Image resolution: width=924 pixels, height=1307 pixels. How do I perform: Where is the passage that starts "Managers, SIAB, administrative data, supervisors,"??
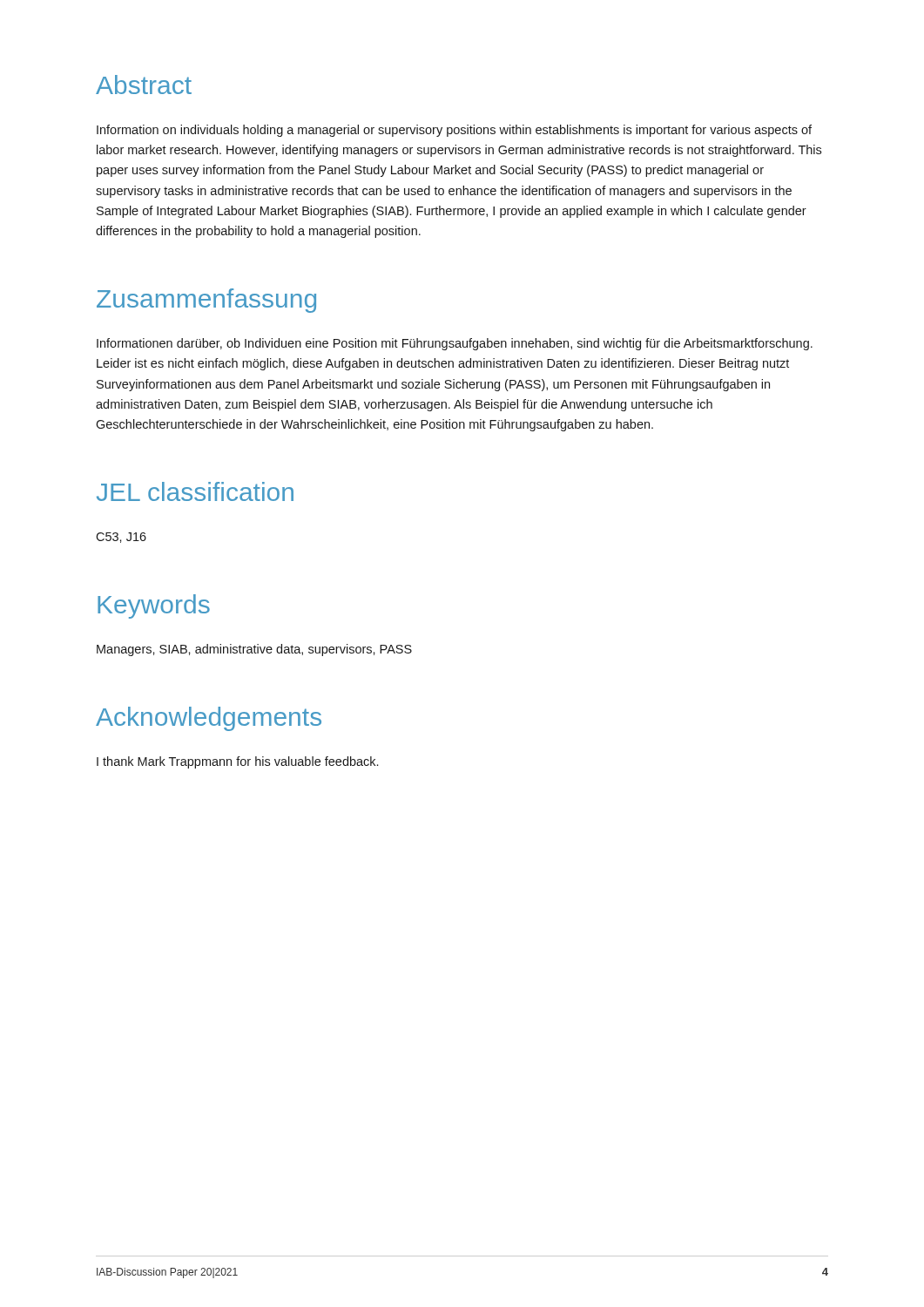254,649
